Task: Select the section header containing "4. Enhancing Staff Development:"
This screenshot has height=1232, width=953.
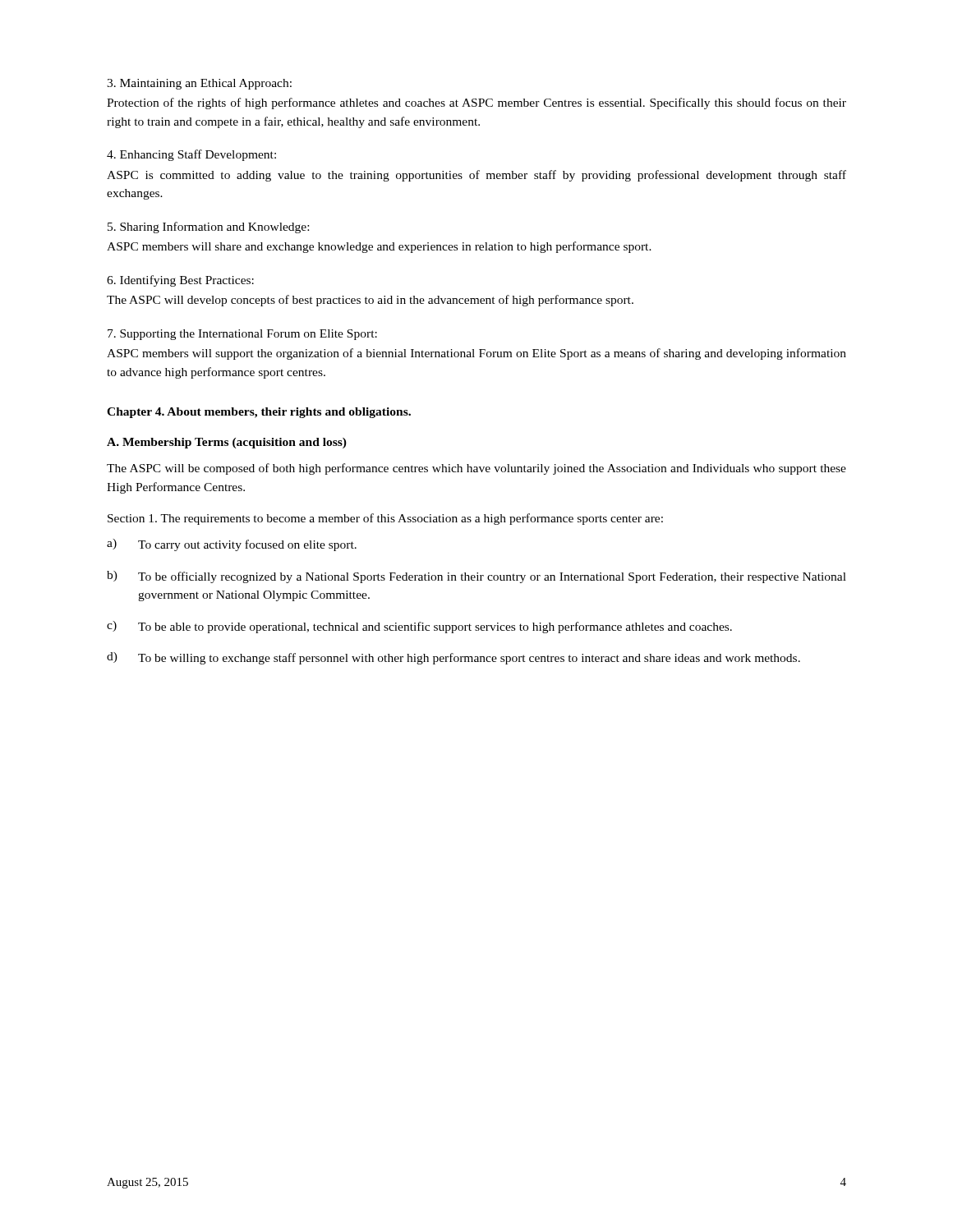Action: pos(191,155)
